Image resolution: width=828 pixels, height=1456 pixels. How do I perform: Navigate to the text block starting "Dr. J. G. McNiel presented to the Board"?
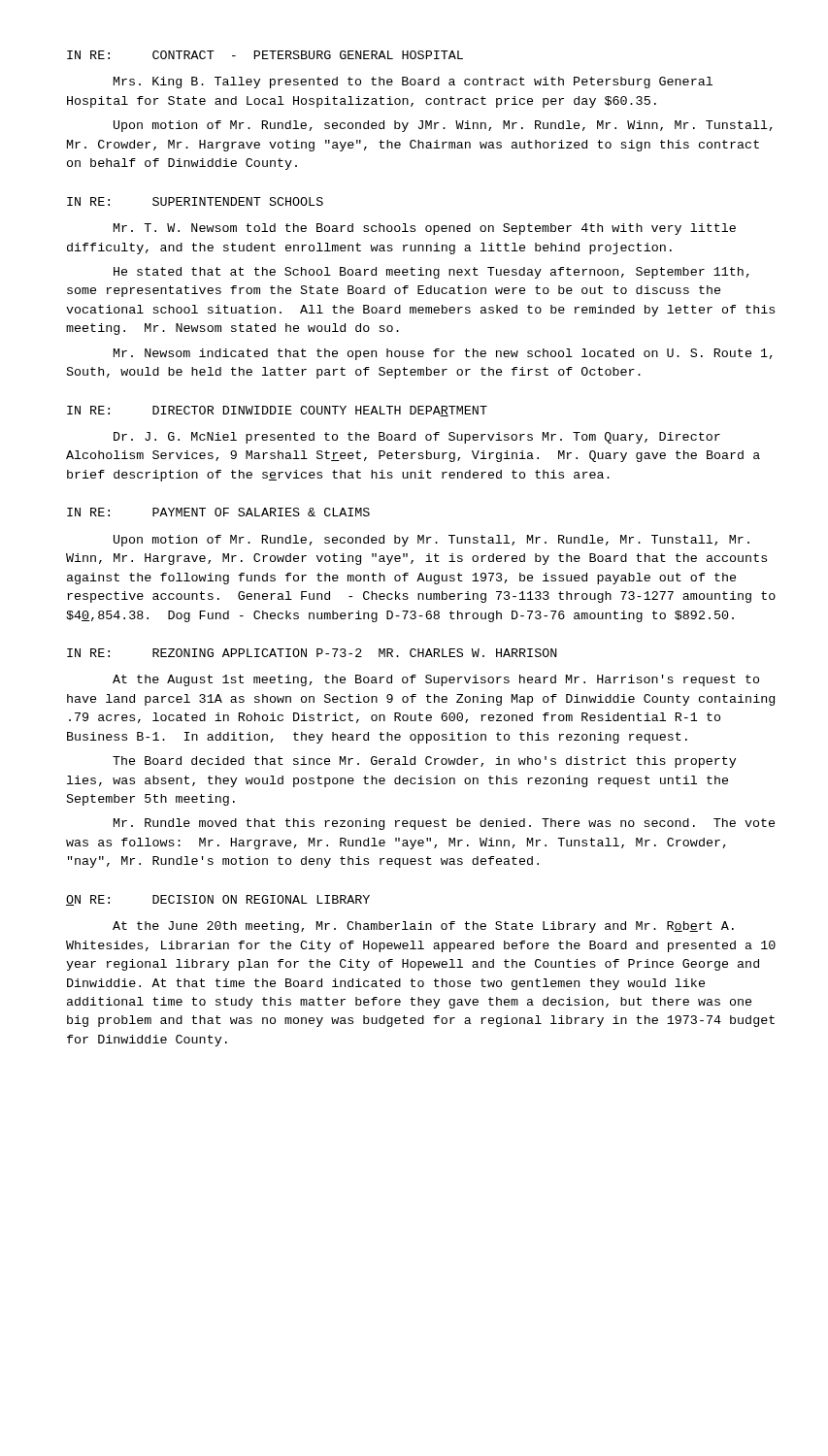[422, 456]
